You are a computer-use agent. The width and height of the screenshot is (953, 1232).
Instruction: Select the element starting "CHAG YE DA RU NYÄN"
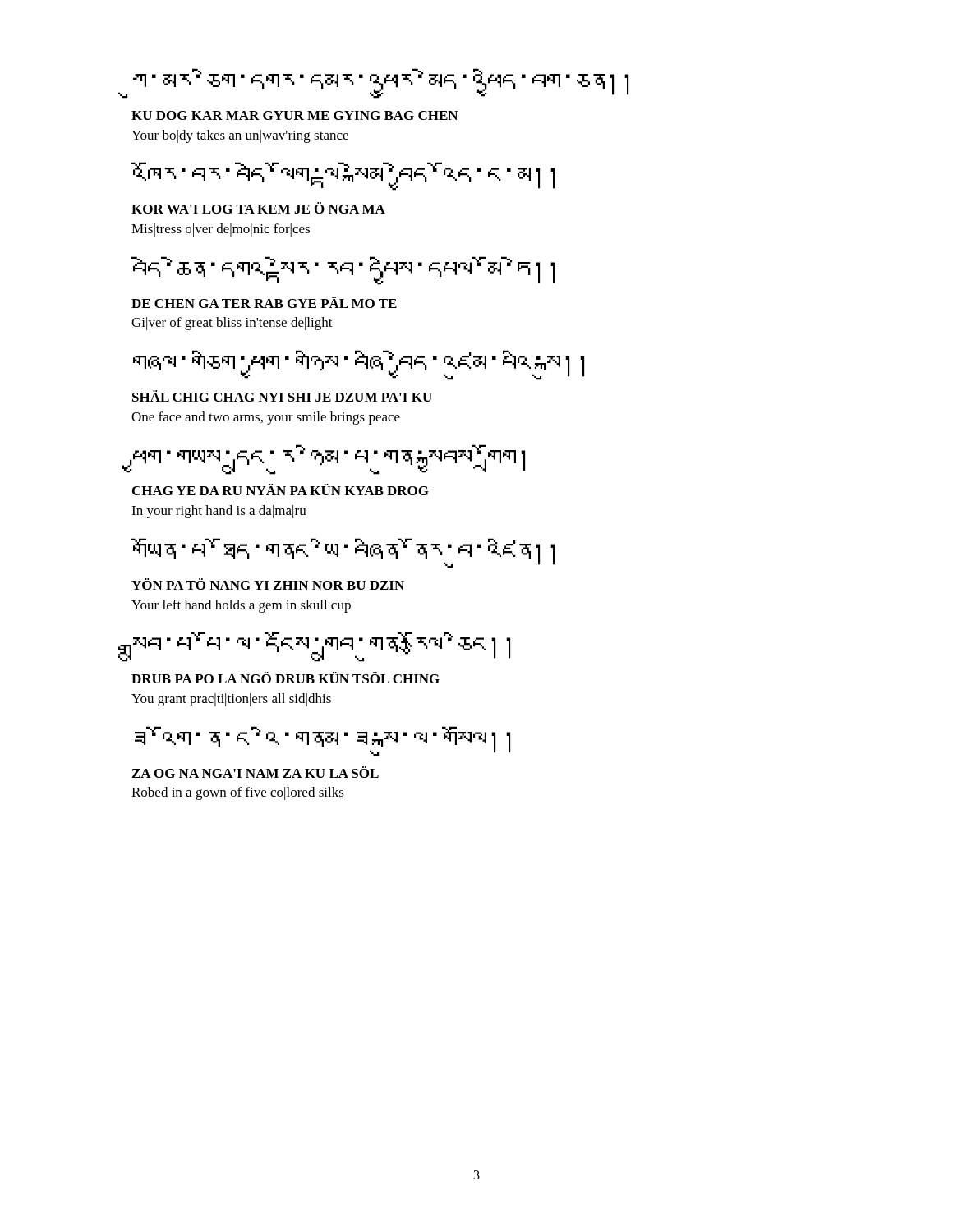tap(280, 491)
